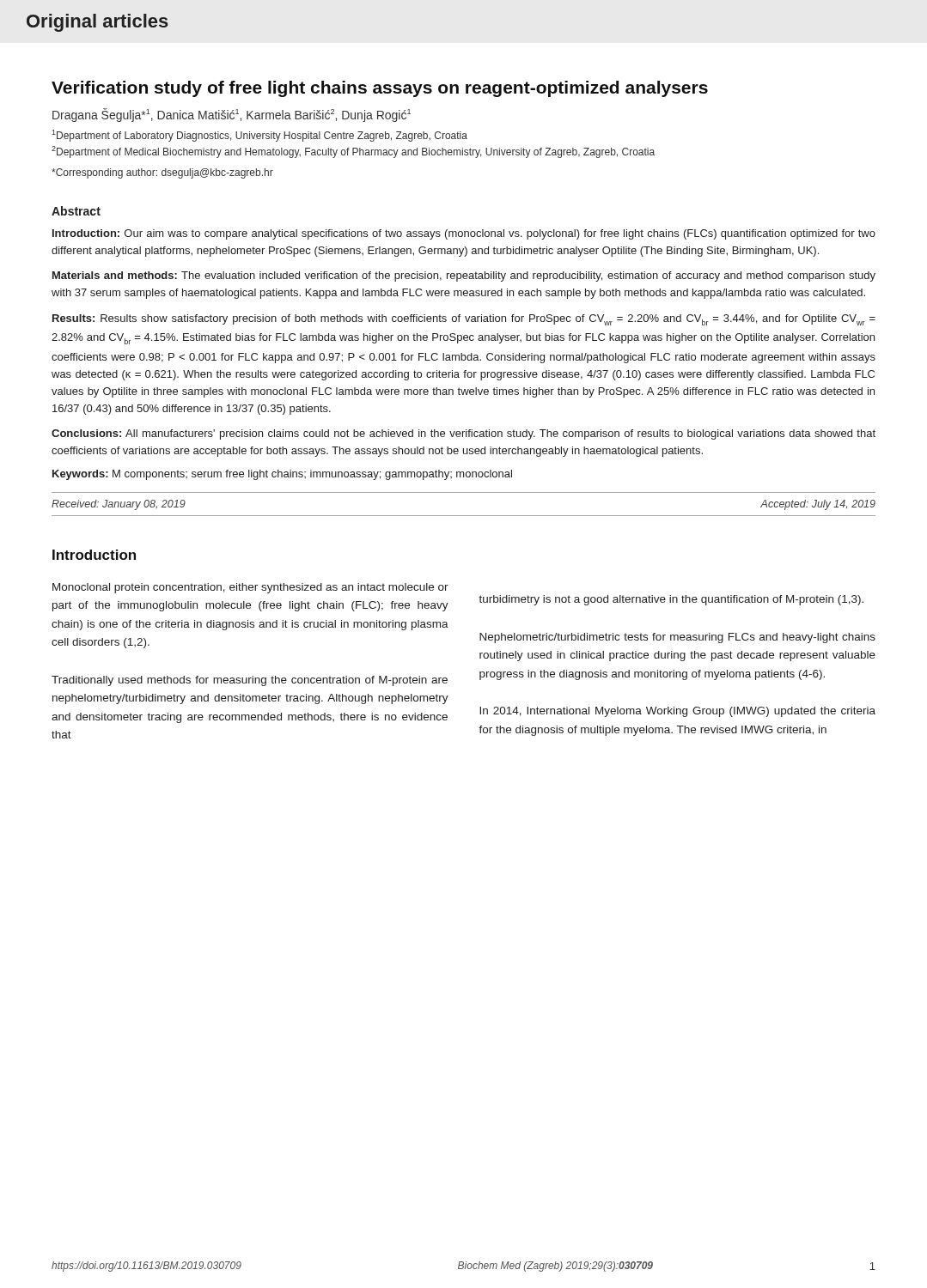Click on the region starting "Corresponding author: dsegulja@kbc-zagreb.hr"
This screenshot has width=927, height=1288.
162,173
